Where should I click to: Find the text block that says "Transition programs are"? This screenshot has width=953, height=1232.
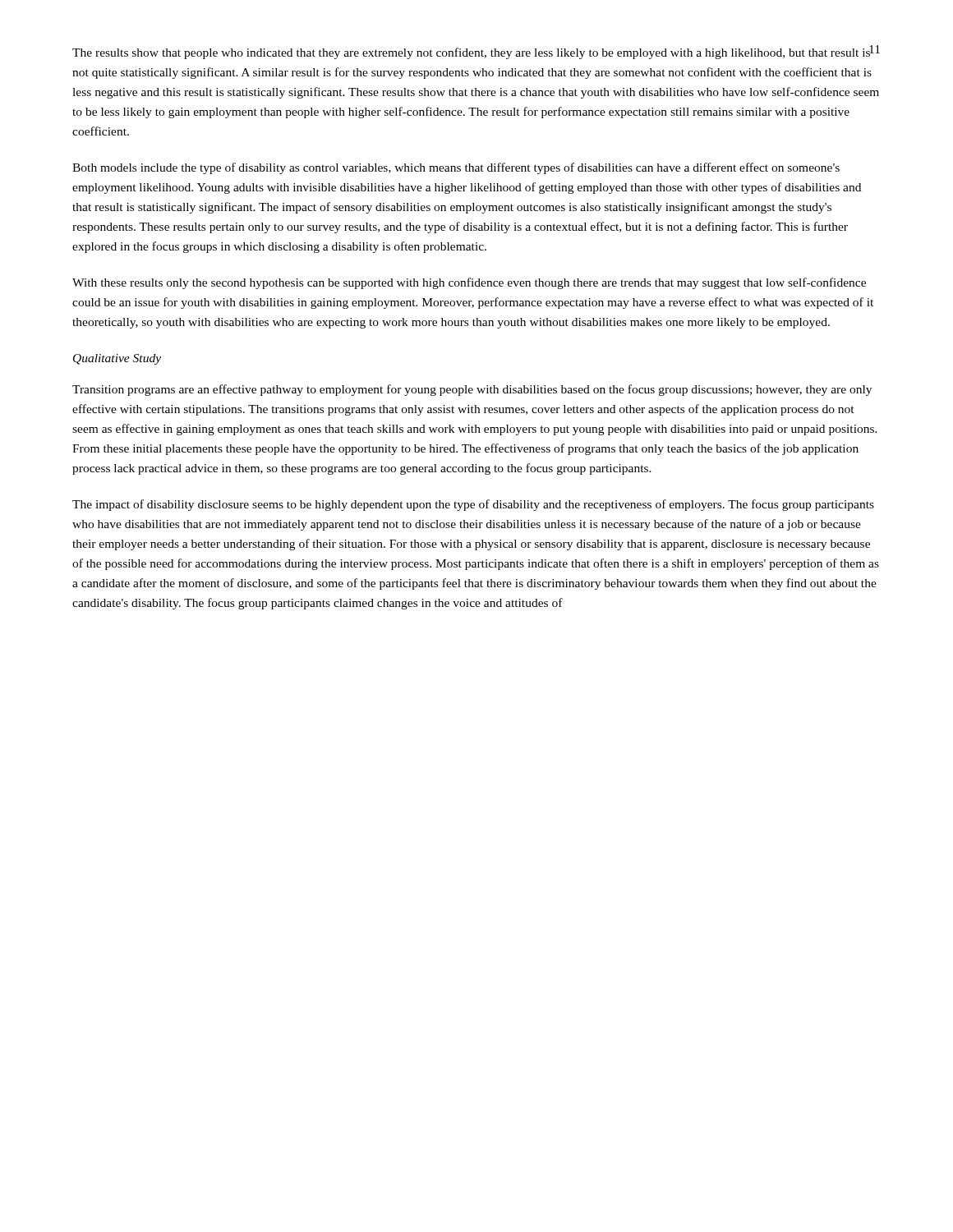point(475,428)
